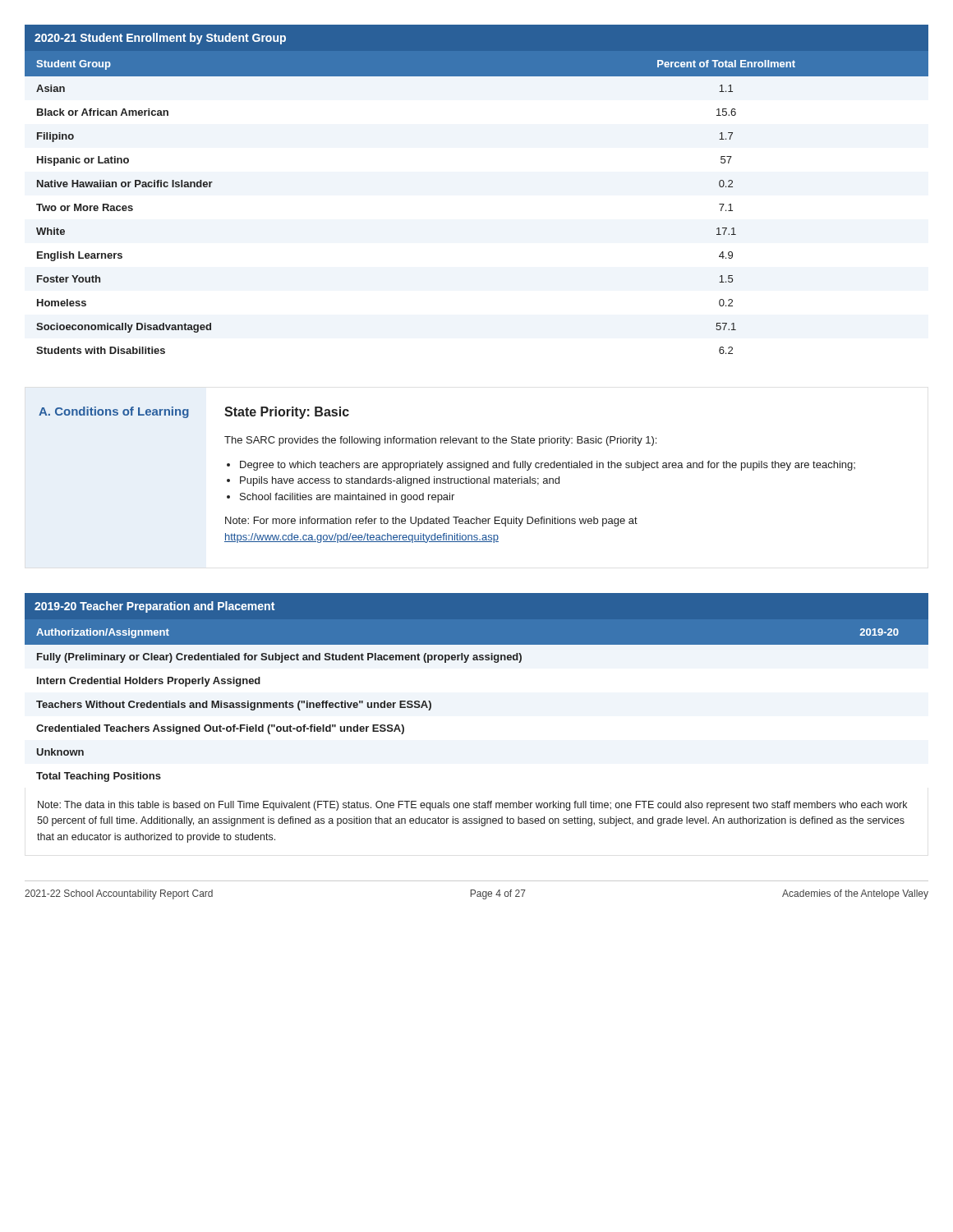This screenshot has height=1232, width=953.
Task: Click on the table containing "Credentialed Teachers Assigned Out-of-Field"
Action: [476, 703]
